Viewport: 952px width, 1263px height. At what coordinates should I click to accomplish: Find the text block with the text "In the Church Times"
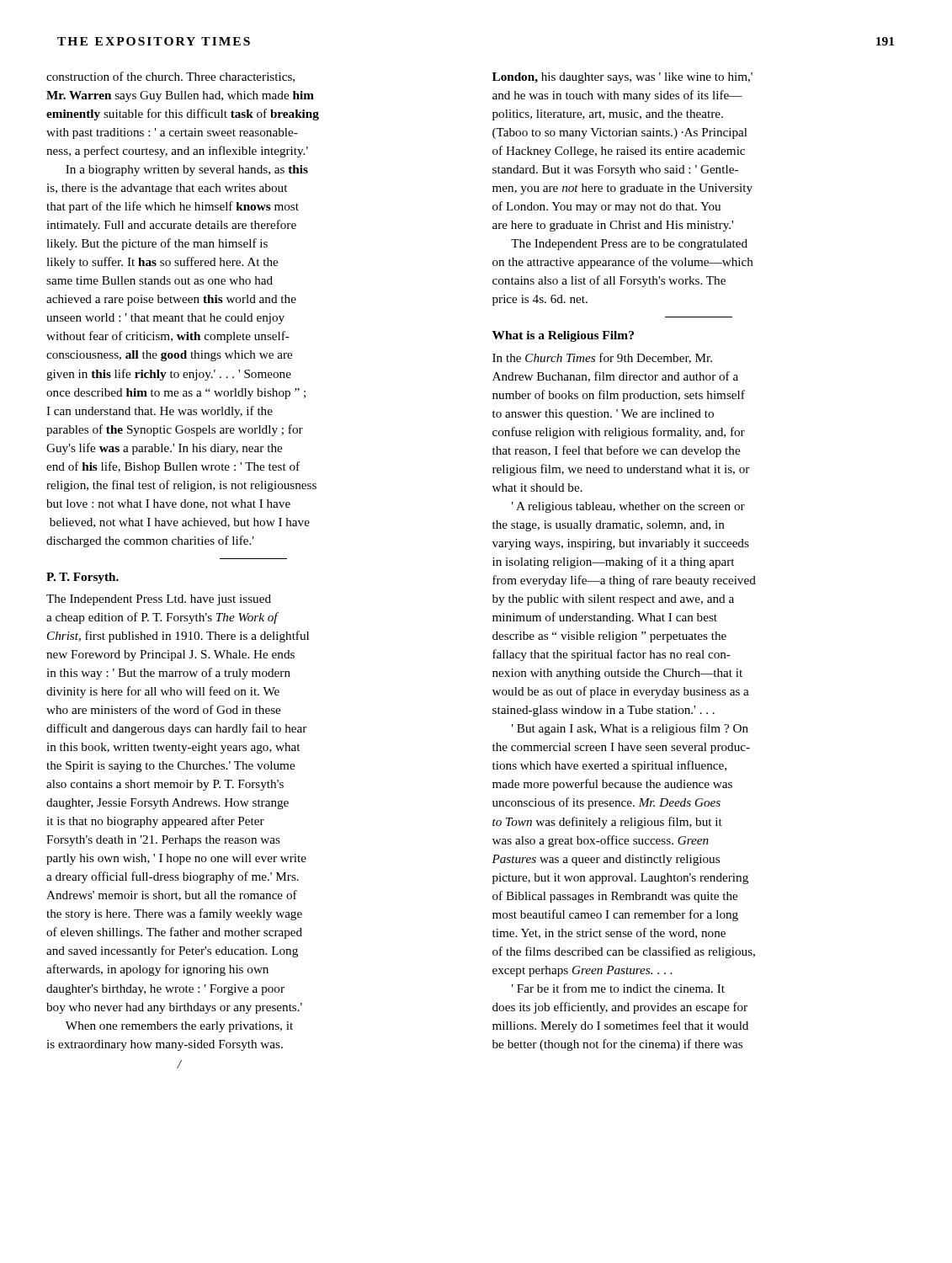[699, 701]
